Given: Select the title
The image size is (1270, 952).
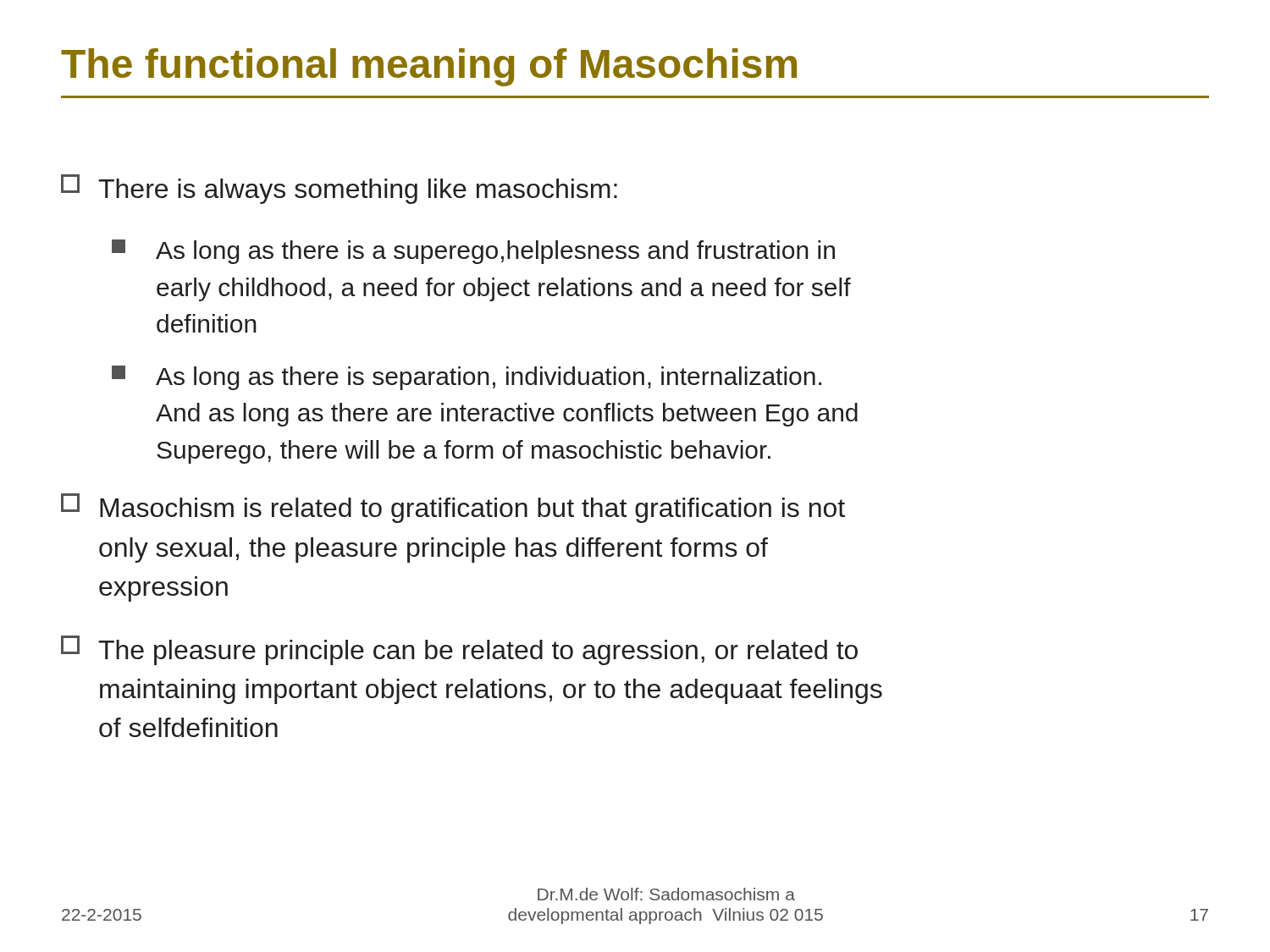Looking at the screenshot, I should click(x=635, y=70).
